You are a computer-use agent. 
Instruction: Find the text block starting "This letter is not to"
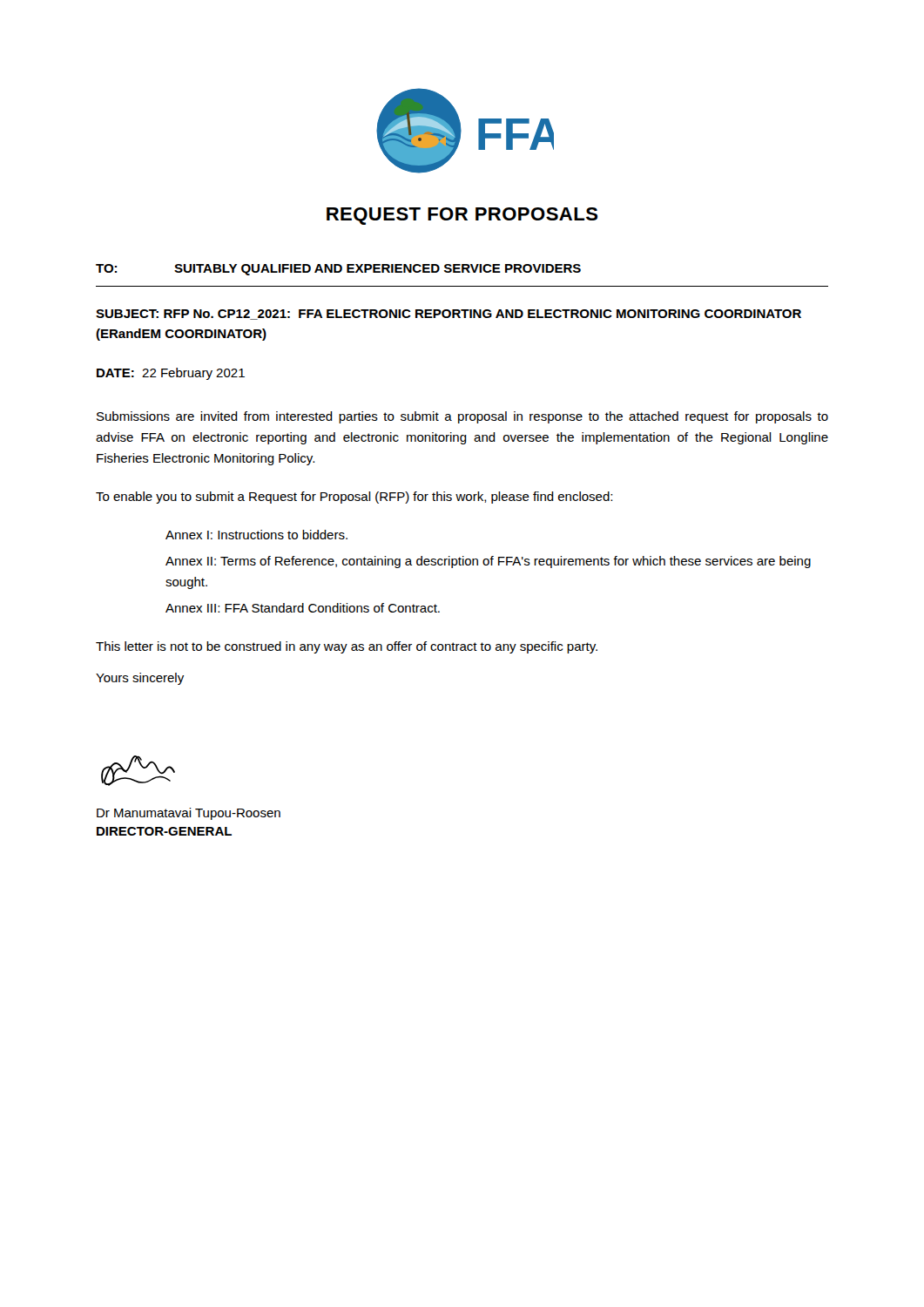point(347,646)
